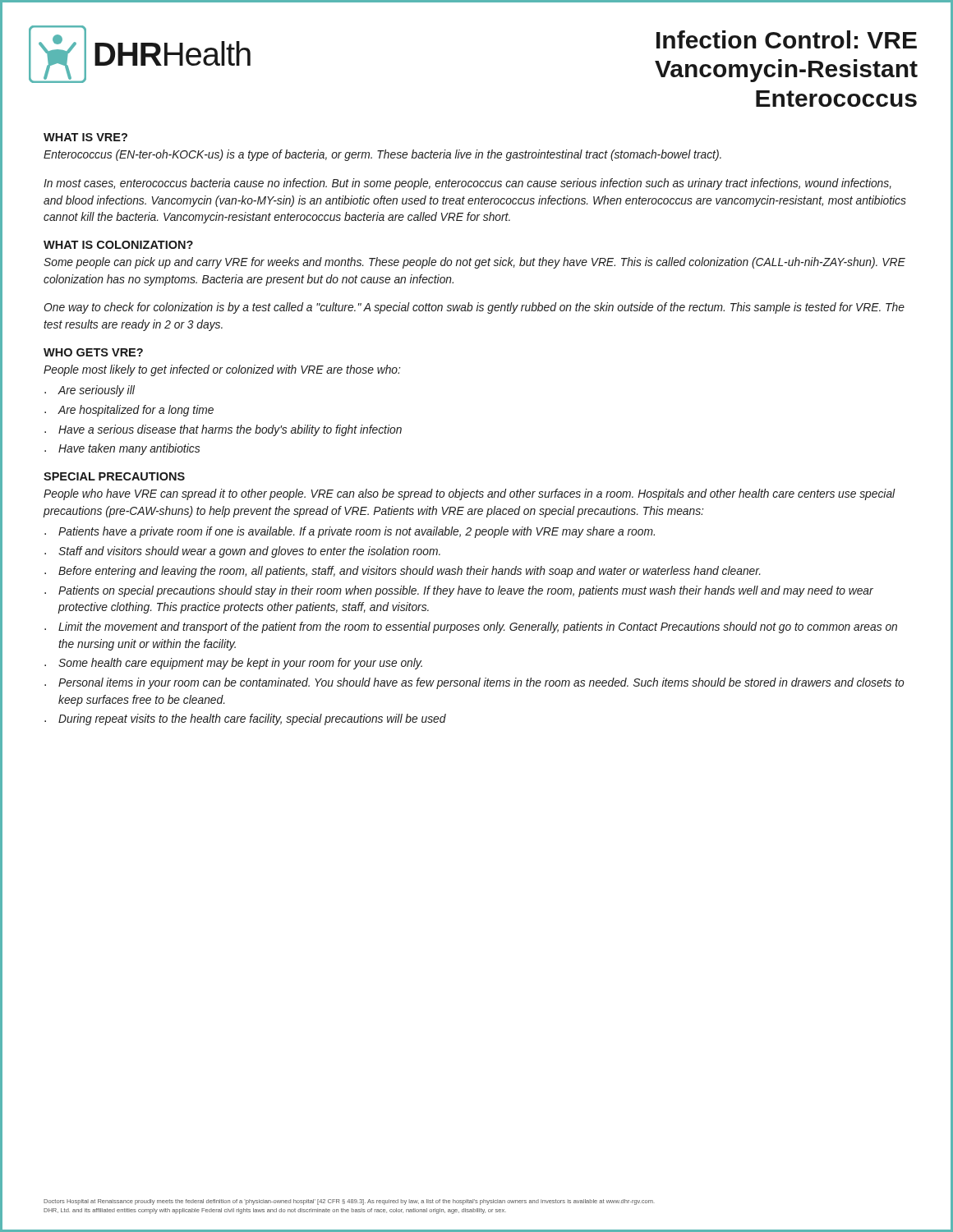Locate the list item with the text "Patients on special precautions should stay in their"
This screenshot has height=1232, width=953.
point(466,599)
